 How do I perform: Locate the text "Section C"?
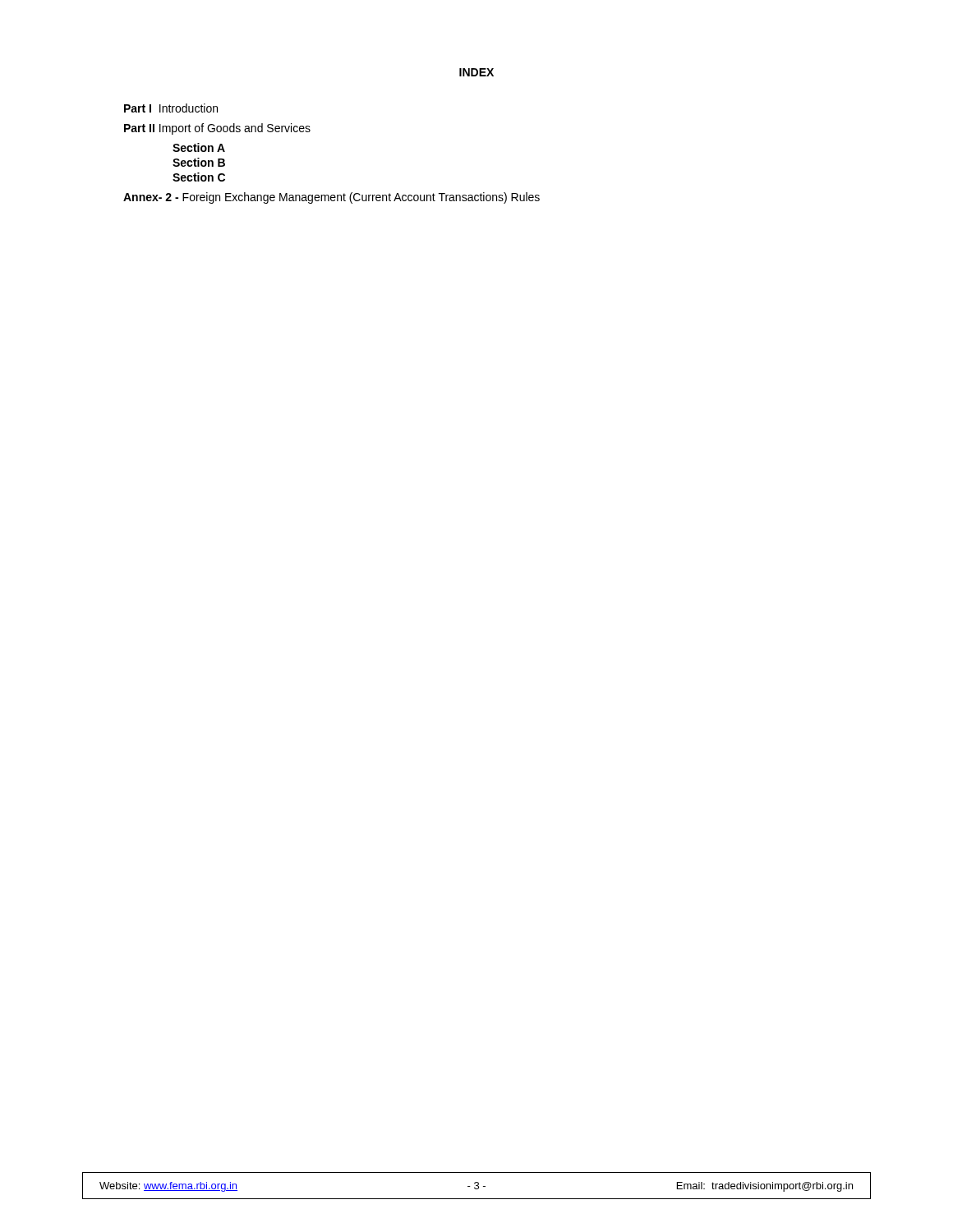[199, 177]
